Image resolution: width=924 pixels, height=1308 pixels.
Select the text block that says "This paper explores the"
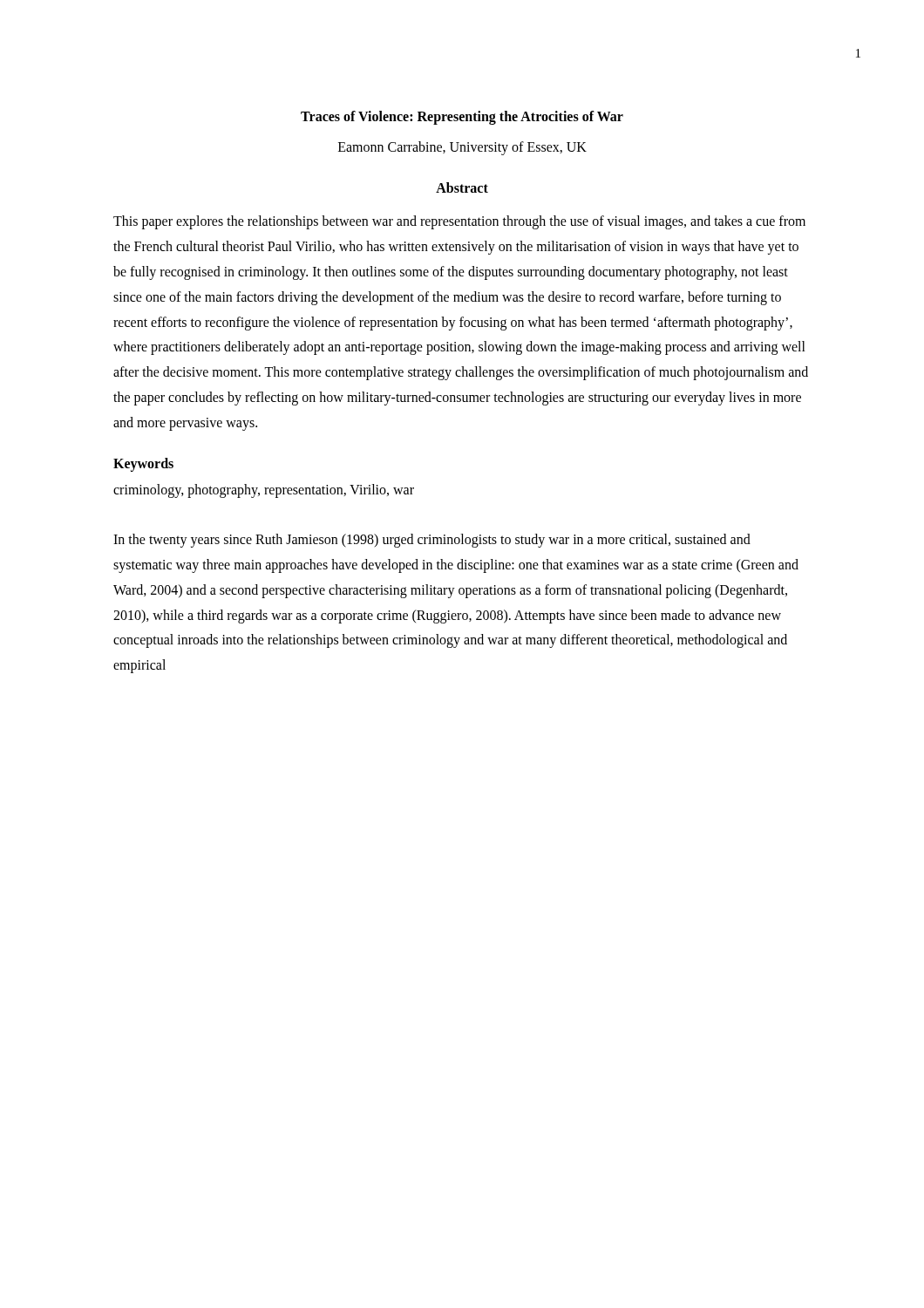(462, 323)
